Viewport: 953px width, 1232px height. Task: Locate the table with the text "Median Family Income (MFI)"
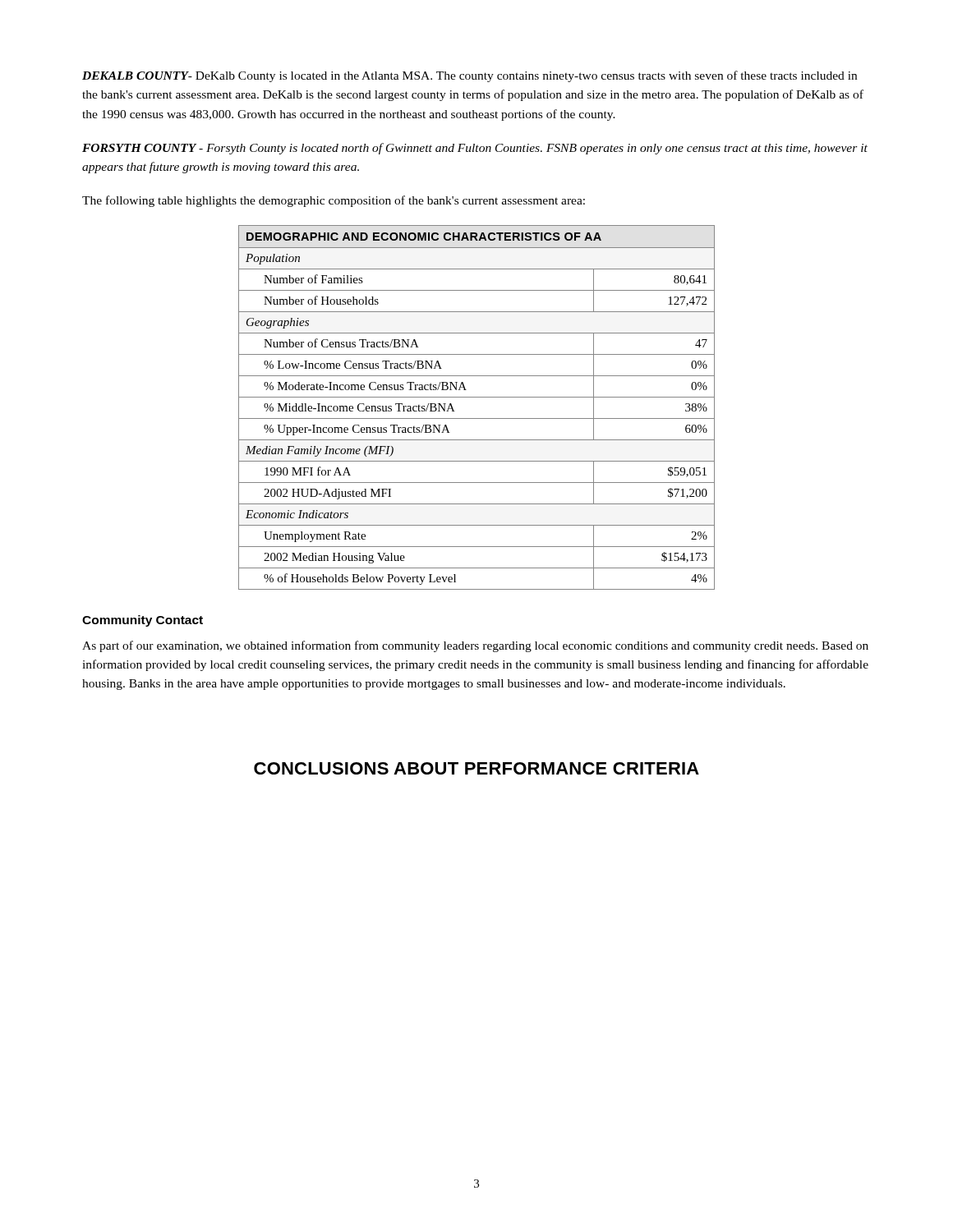(x=476, y=407)
